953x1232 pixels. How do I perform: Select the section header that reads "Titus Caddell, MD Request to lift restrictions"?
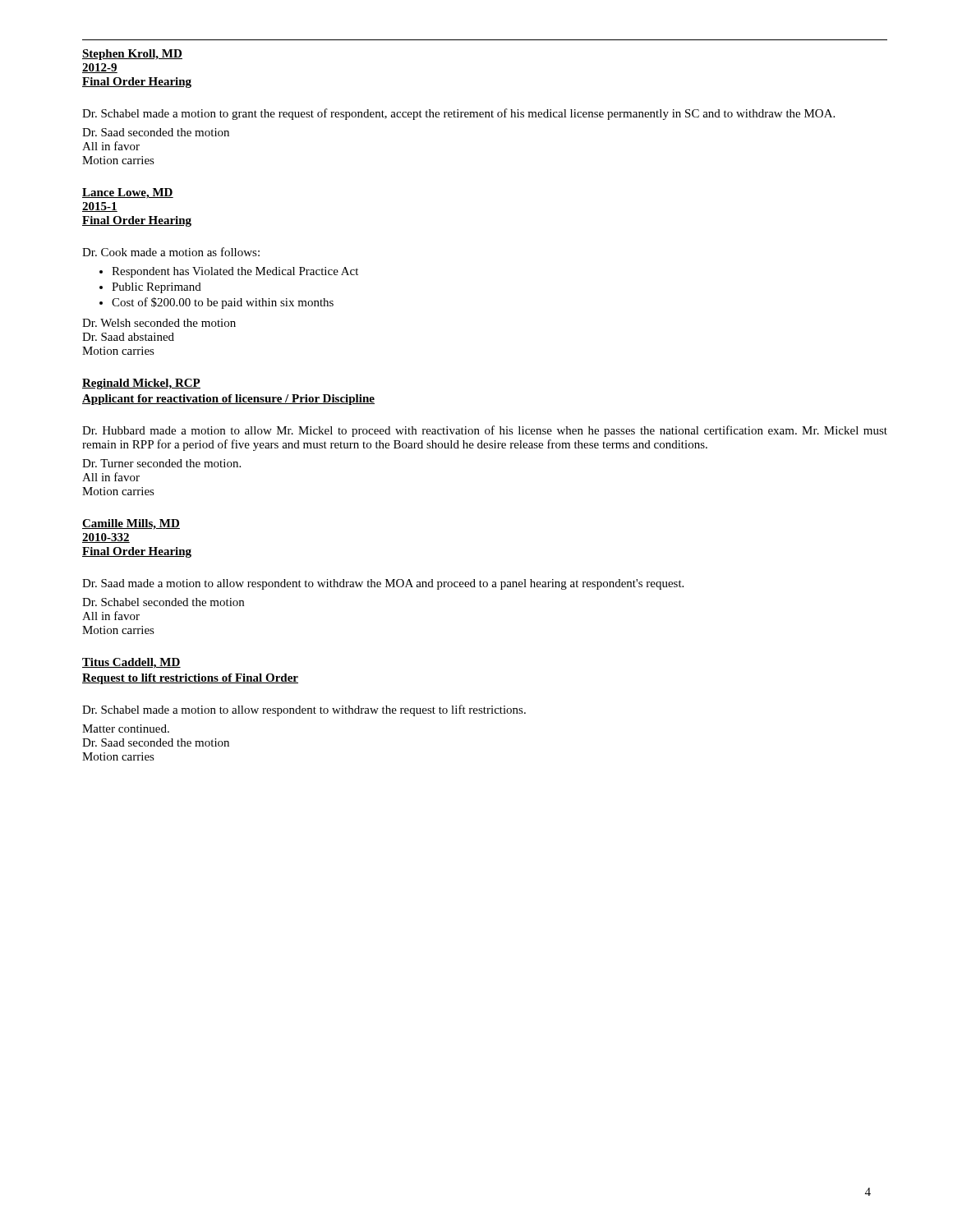(x=131, y=663)
